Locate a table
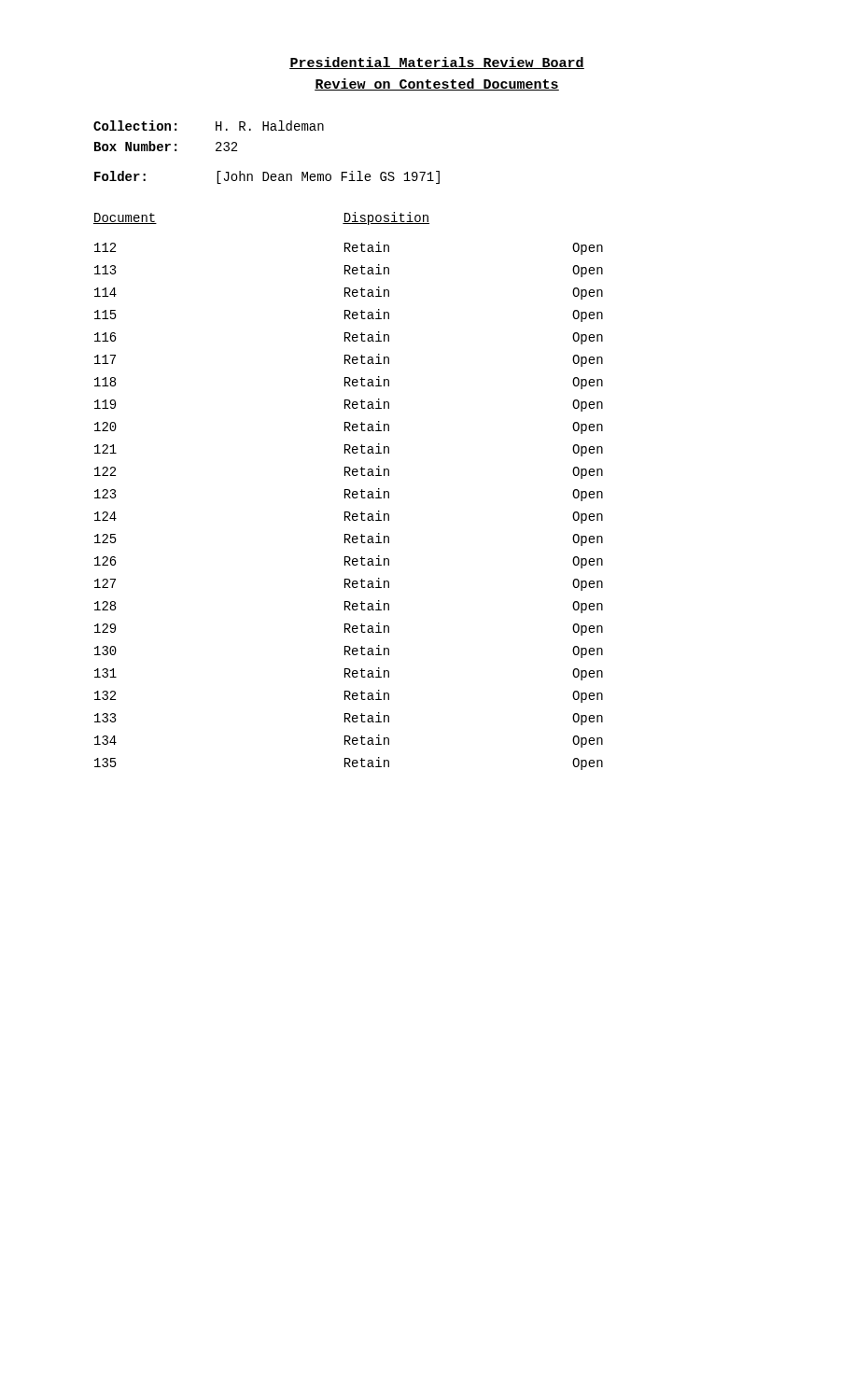Screen dimensions: 1400x855 tap(437, 493)
